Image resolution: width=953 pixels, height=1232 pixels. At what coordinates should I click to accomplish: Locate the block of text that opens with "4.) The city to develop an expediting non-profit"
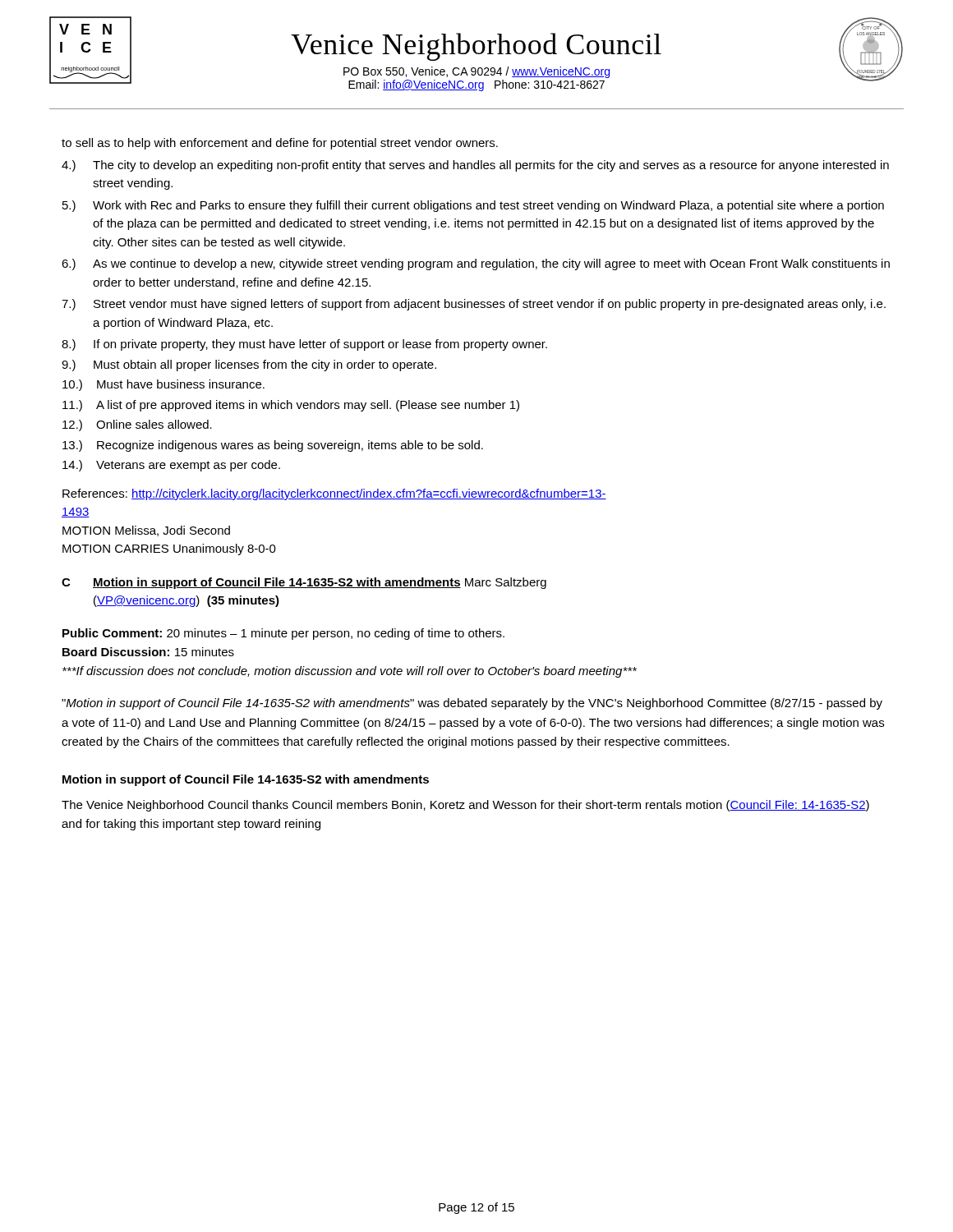point(476,174)
